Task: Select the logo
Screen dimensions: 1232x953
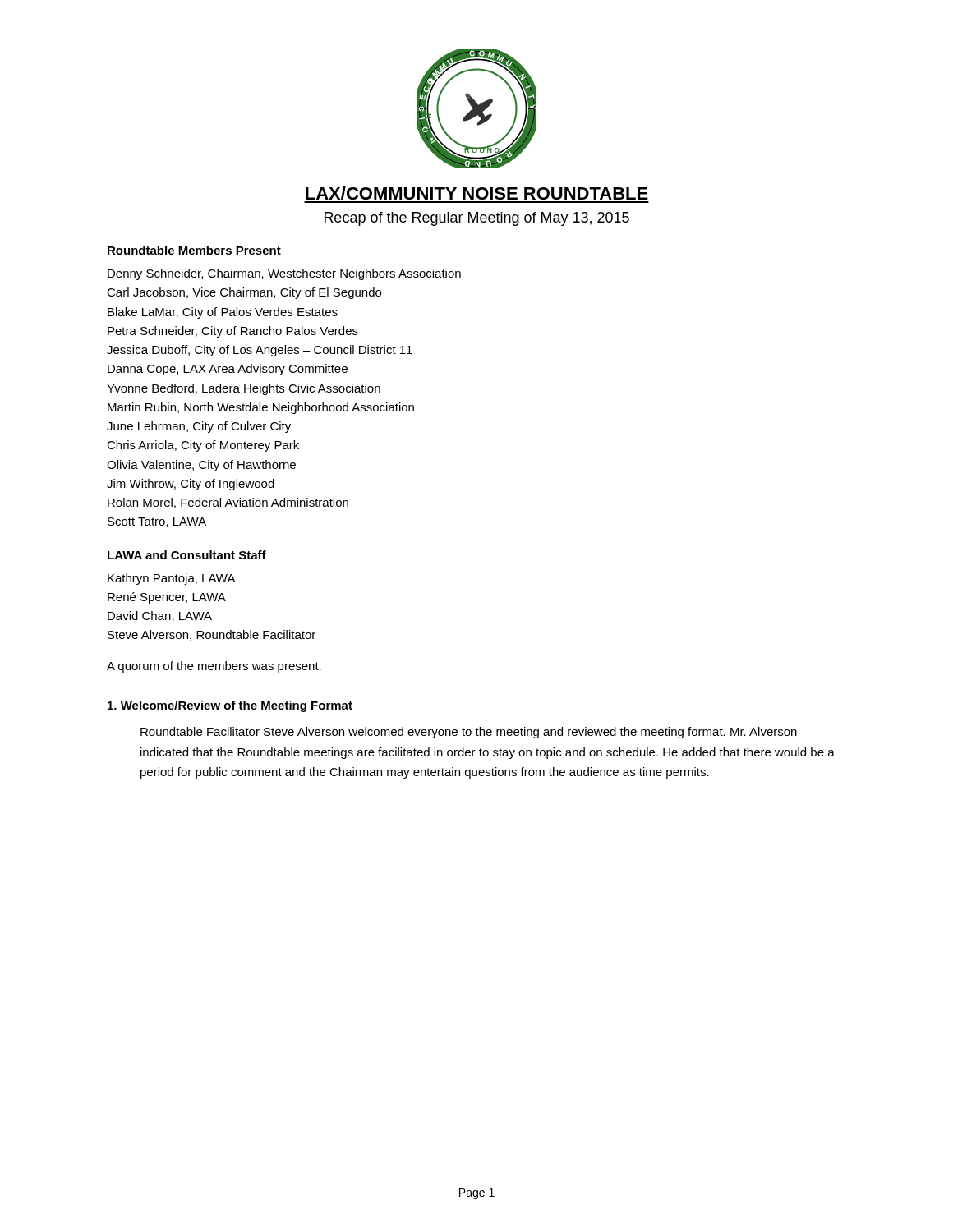Action: pos(476,109)
